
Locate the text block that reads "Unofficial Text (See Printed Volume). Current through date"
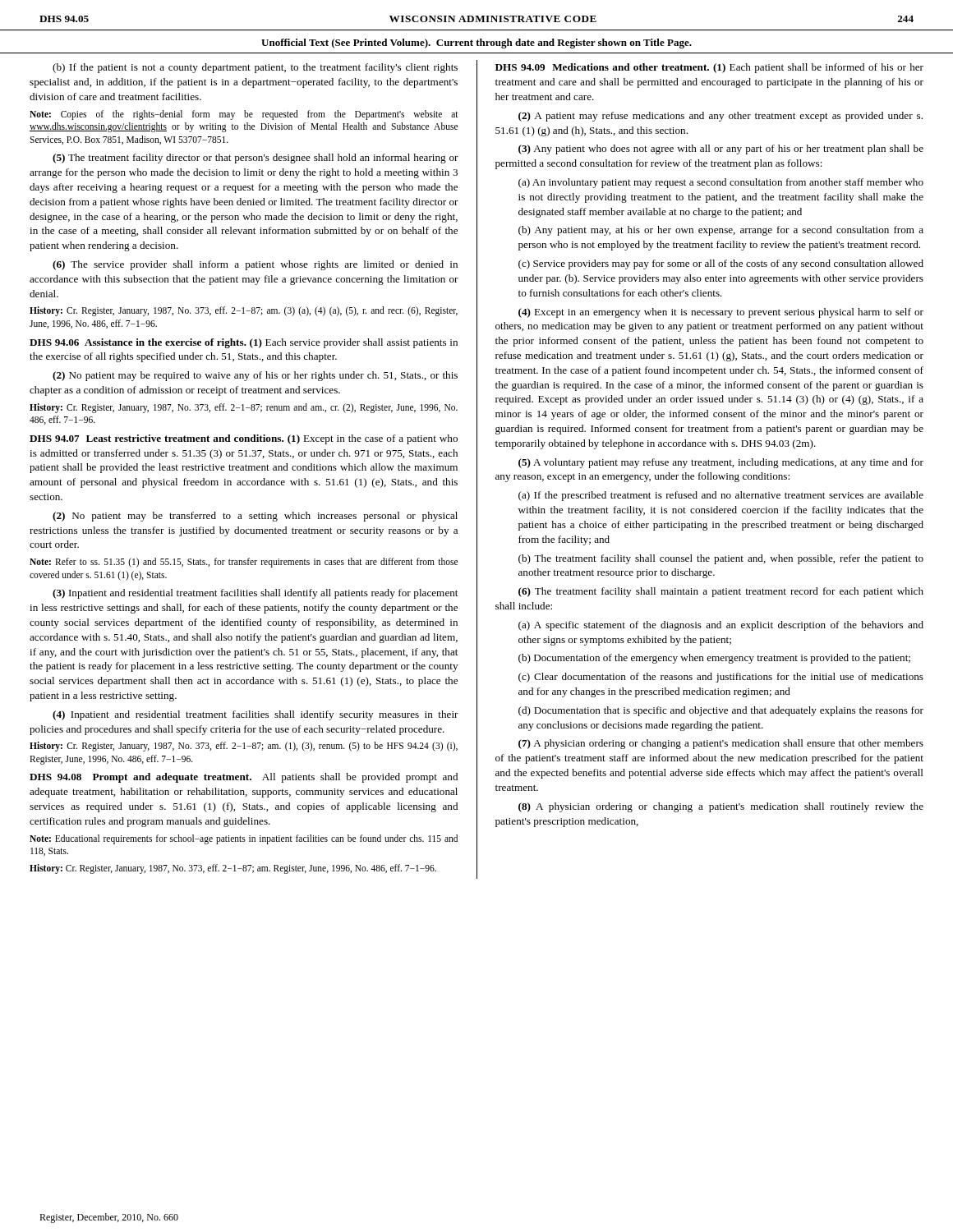(476, 42)
